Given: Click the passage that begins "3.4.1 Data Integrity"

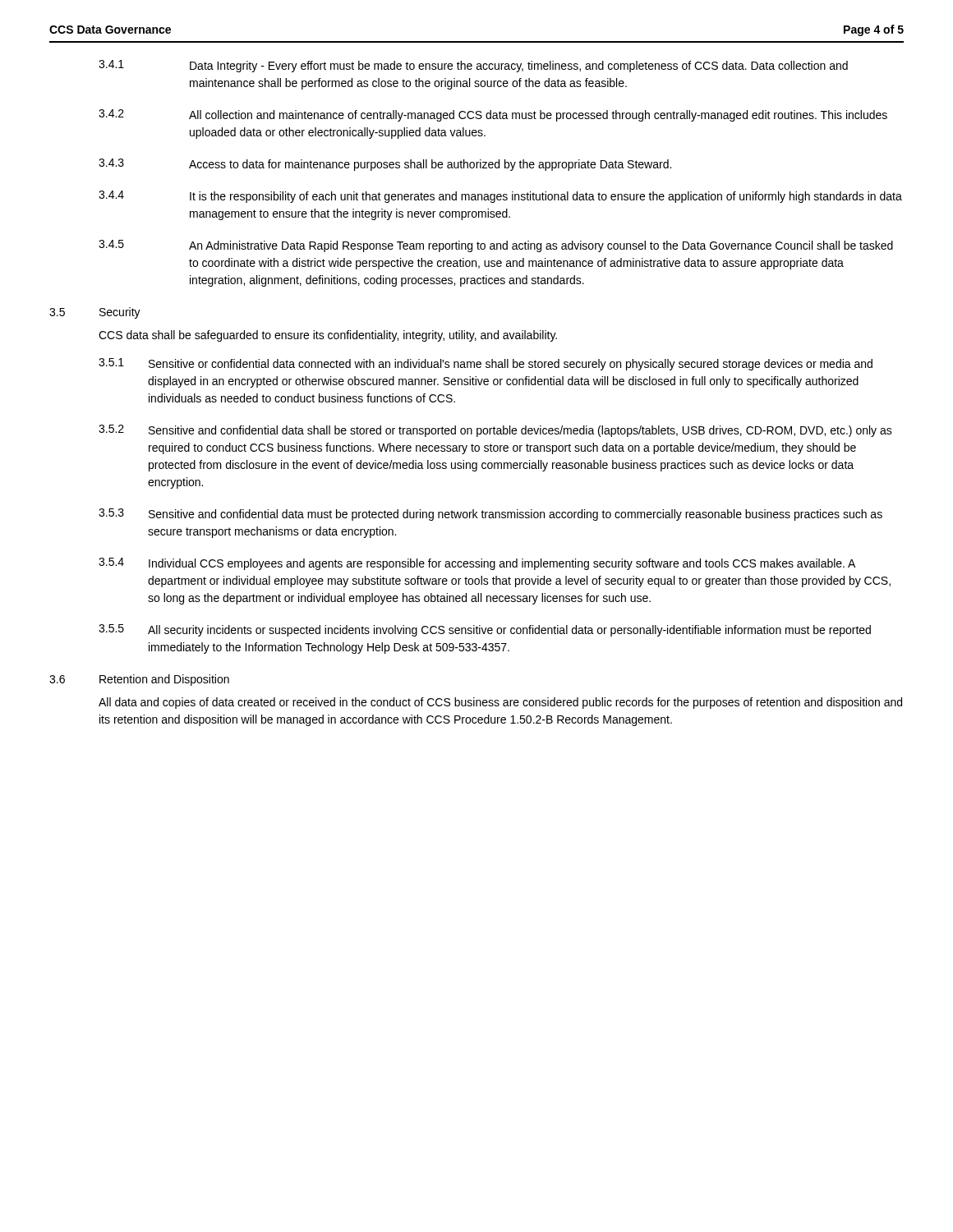Looking at the screenshot, I should 476,75.
